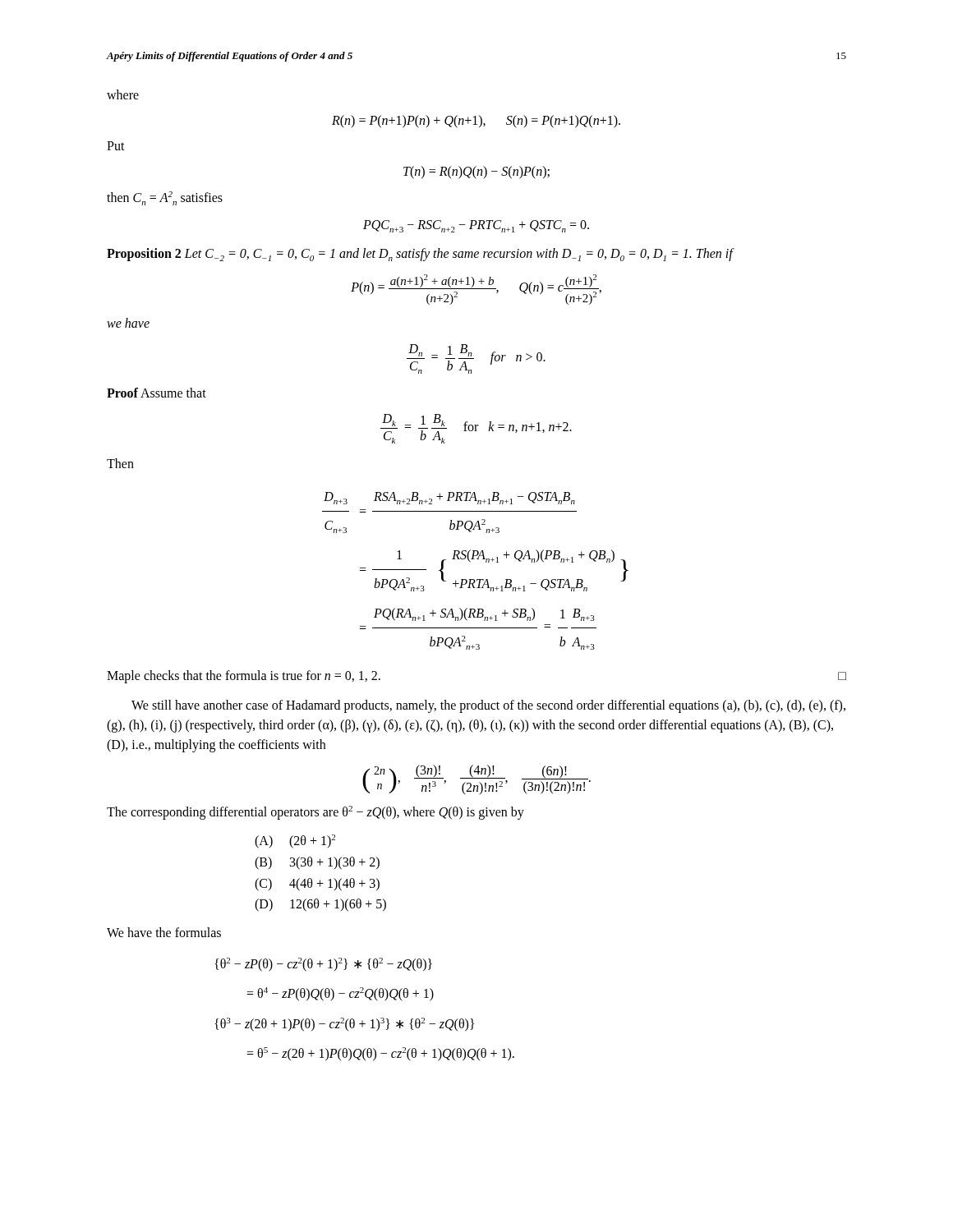
Task: Click on the text block starting "(A)(2θ + 1)2"
Action: [295, 841]
